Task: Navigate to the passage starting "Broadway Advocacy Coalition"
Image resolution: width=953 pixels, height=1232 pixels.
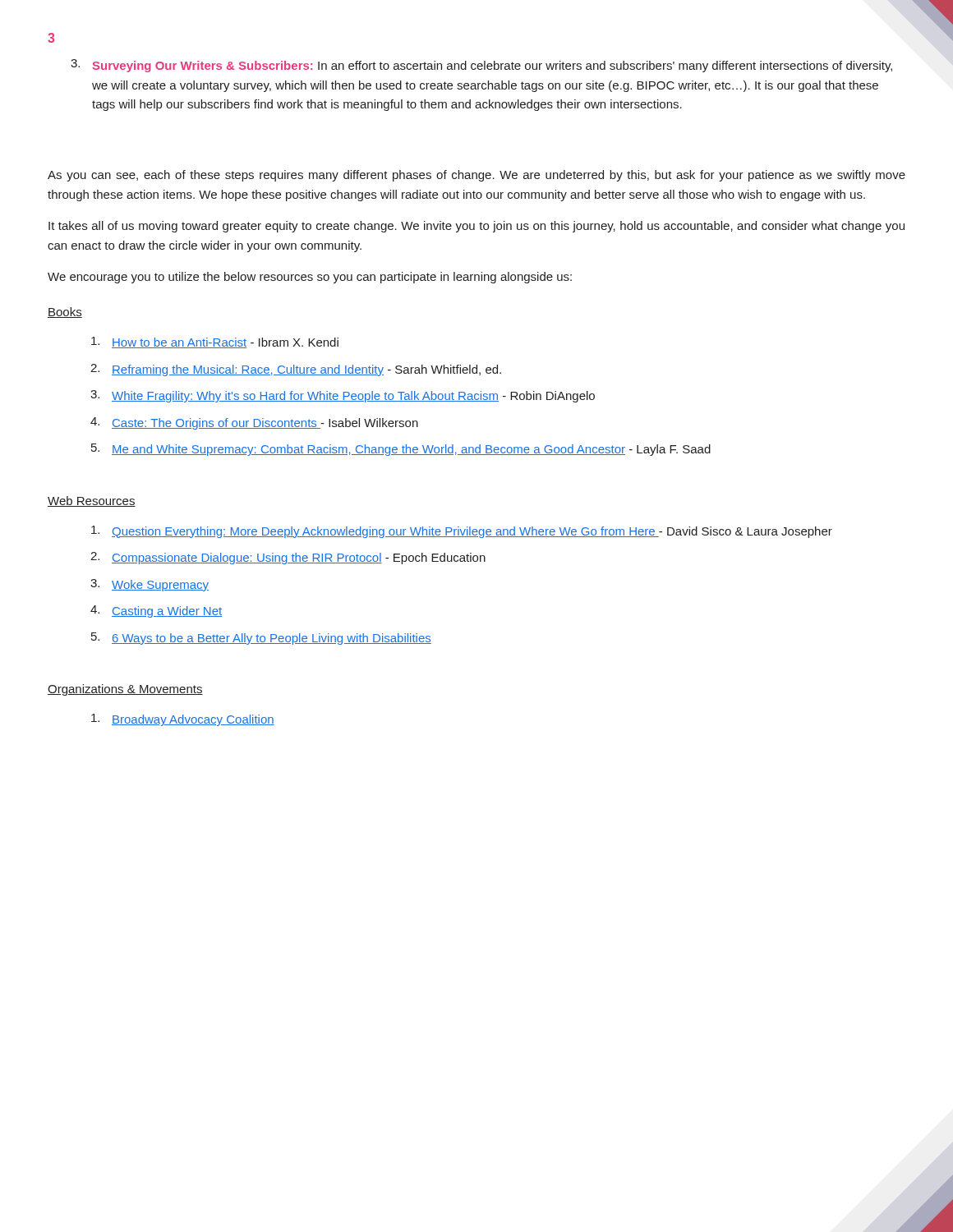Action: [182, 720]
